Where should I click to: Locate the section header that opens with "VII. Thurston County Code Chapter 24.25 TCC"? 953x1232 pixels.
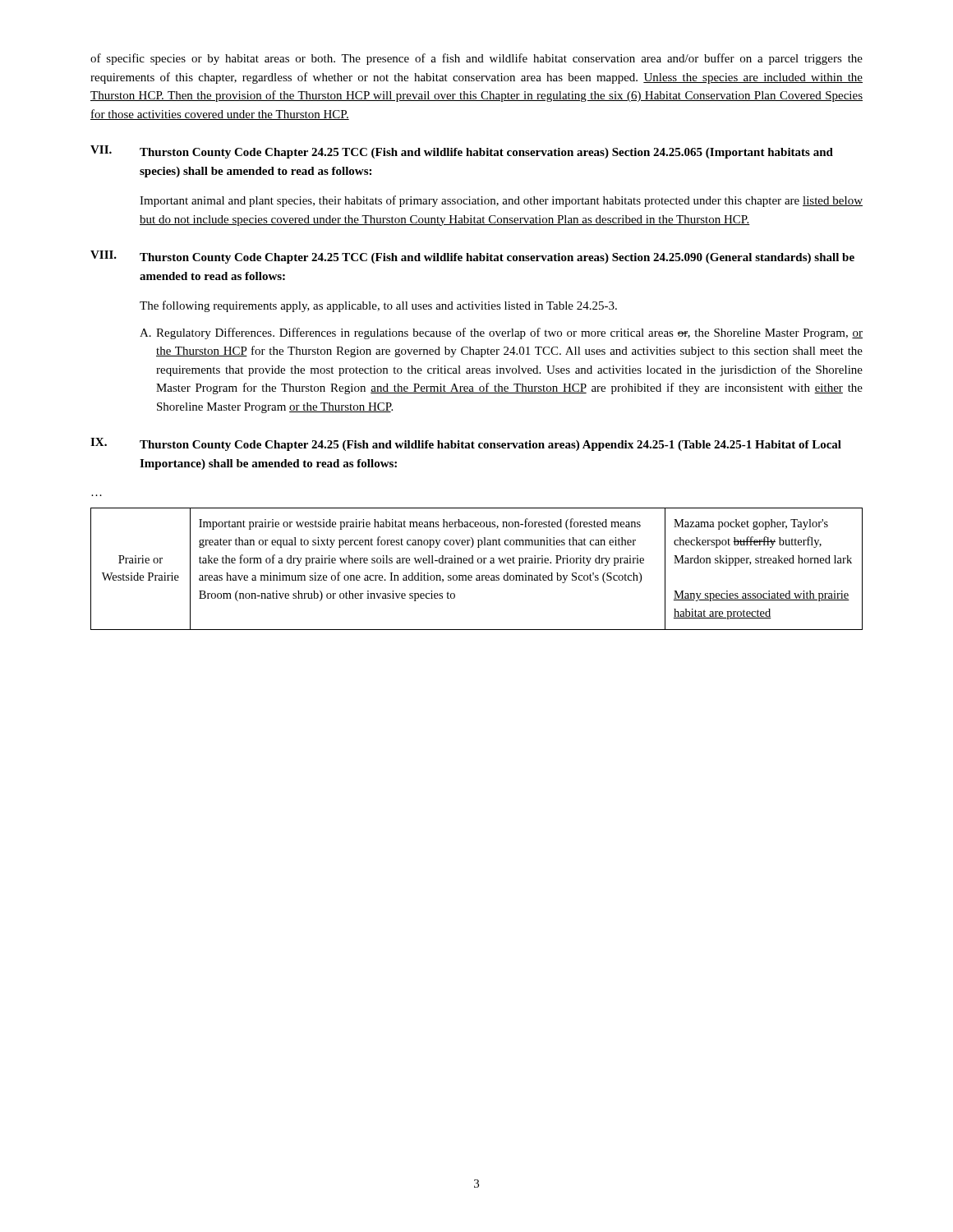click(x=476, y=161)
